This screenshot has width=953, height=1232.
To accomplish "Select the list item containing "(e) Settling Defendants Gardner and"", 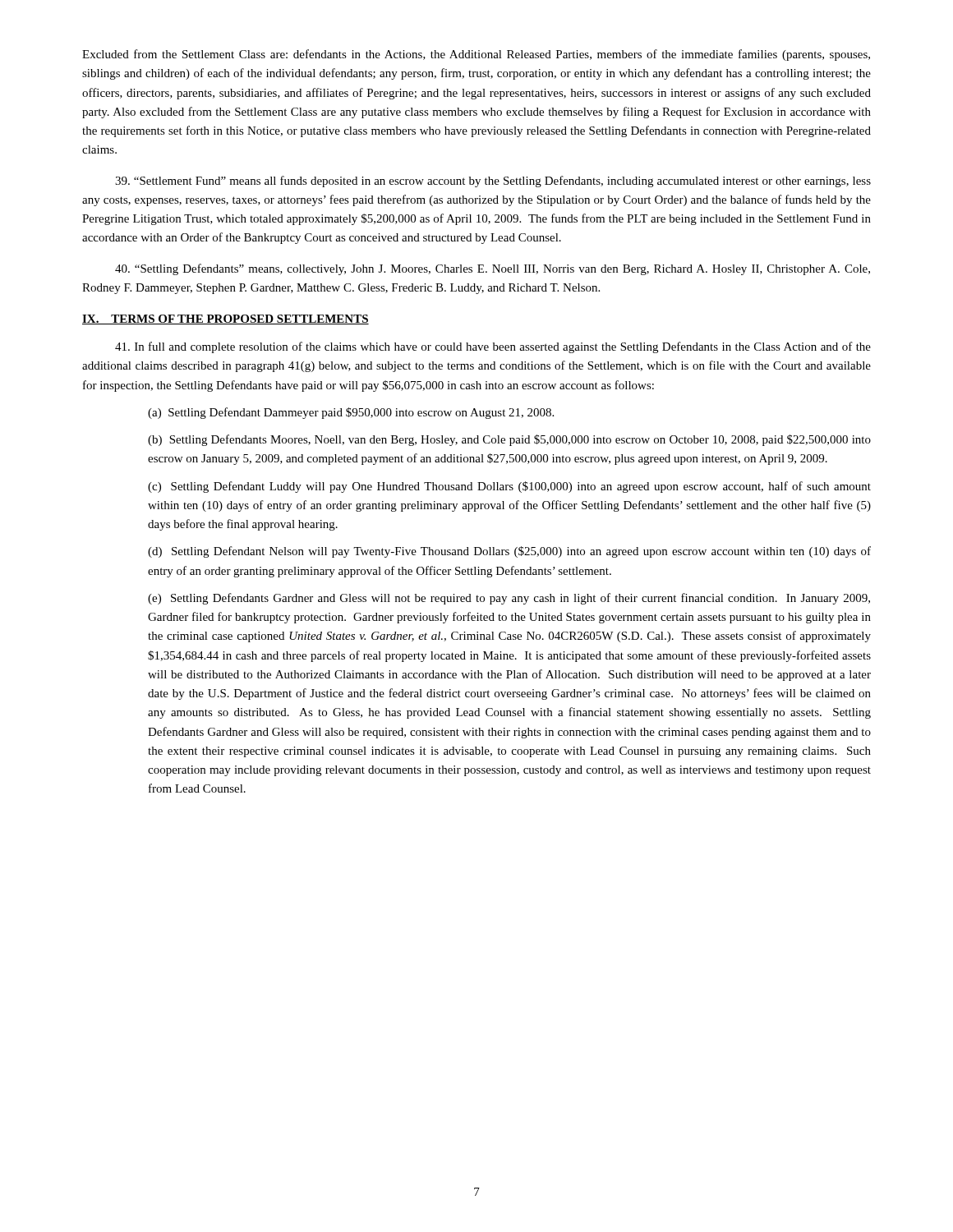I will tap(509, 693).
